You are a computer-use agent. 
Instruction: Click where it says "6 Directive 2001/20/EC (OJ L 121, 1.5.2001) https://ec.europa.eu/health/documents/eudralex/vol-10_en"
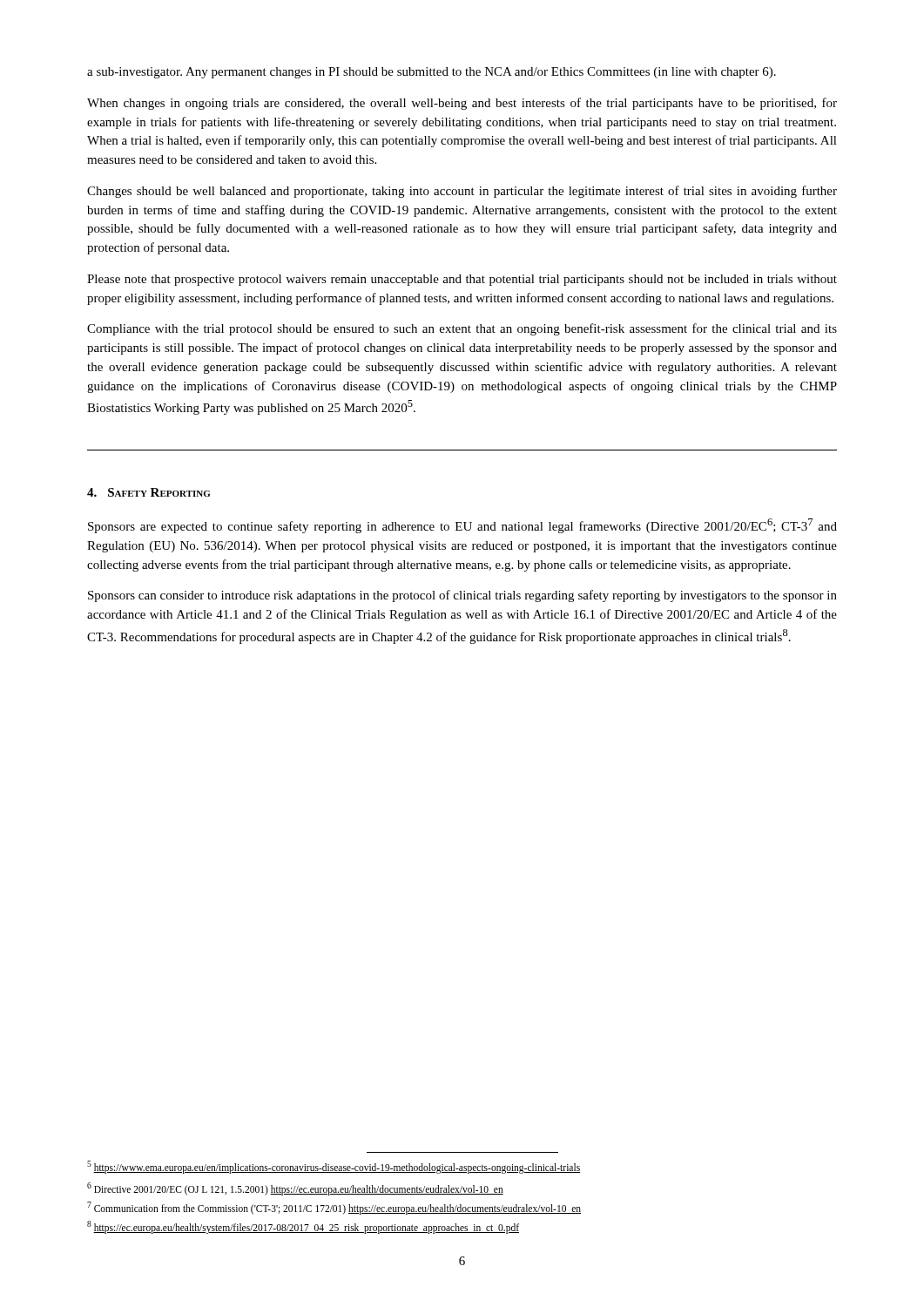coord(295,1188)
